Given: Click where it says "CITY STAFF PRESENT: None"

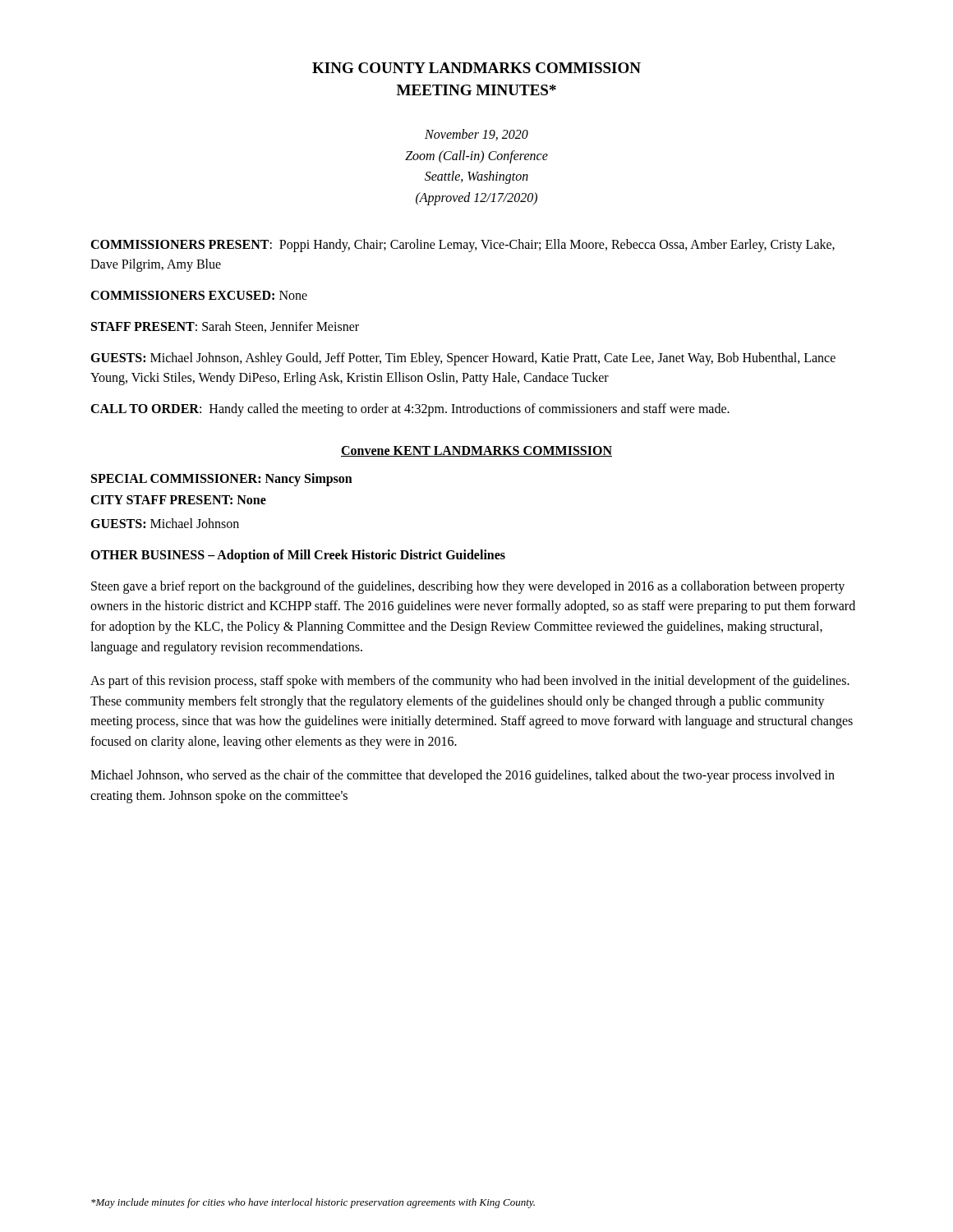Looking at the screenshot, I should 178,499.
